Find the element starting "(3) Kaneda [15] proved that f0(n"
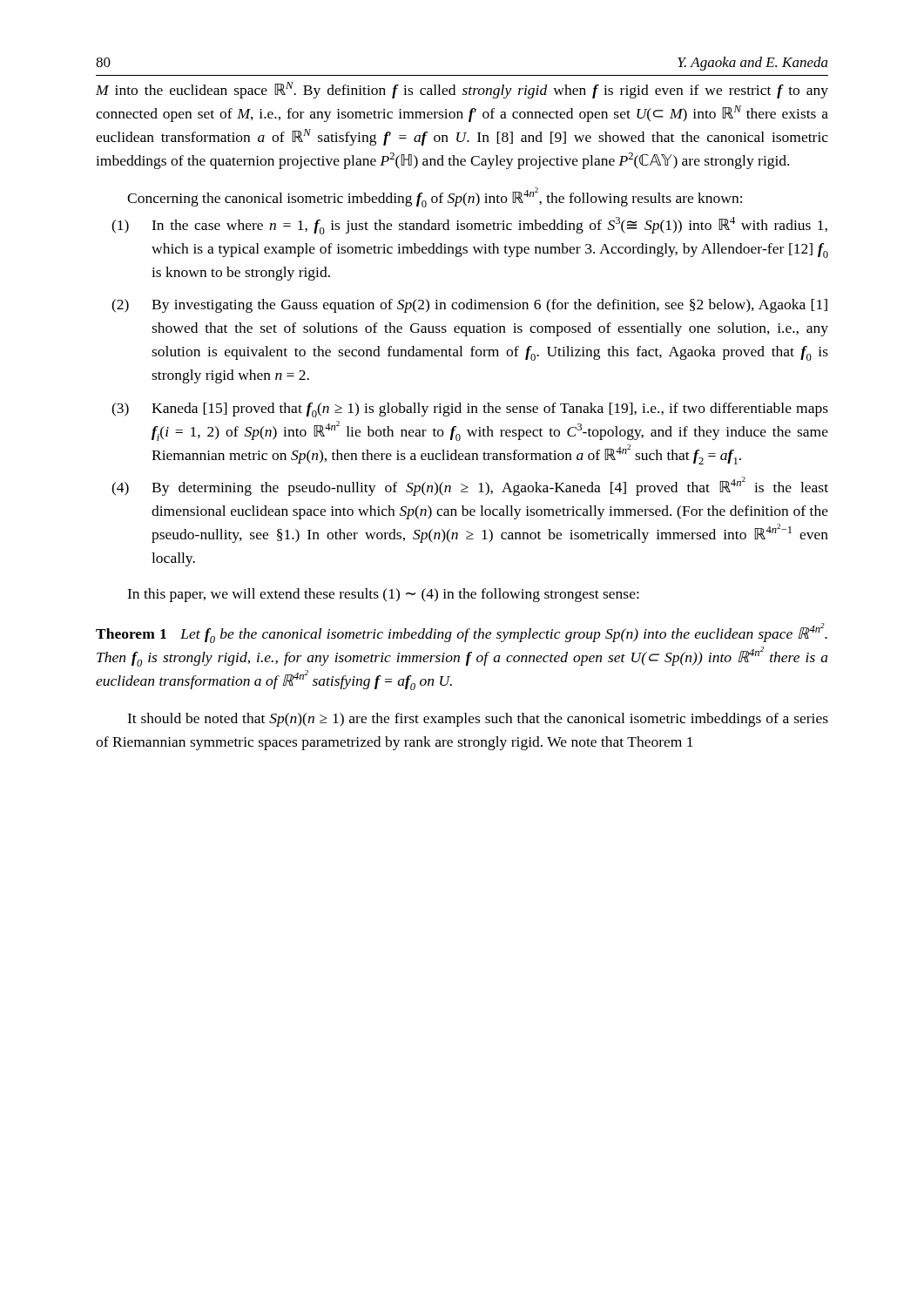Image resolution: width=924 pixels, height=1307 pixels. (x=462, y=431)
